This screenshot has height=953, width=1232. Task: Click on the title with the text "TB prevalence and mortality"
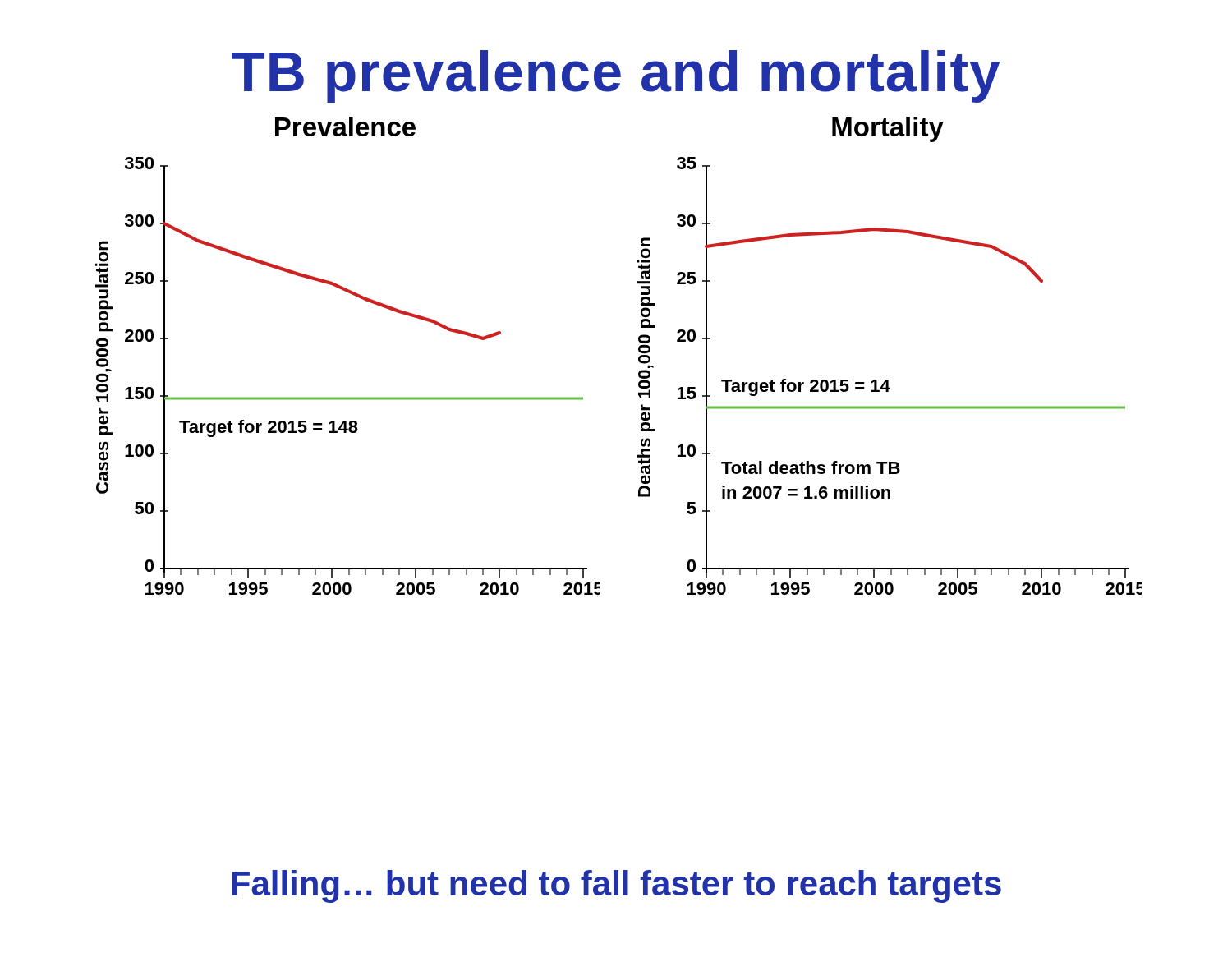tap(616, 71)
